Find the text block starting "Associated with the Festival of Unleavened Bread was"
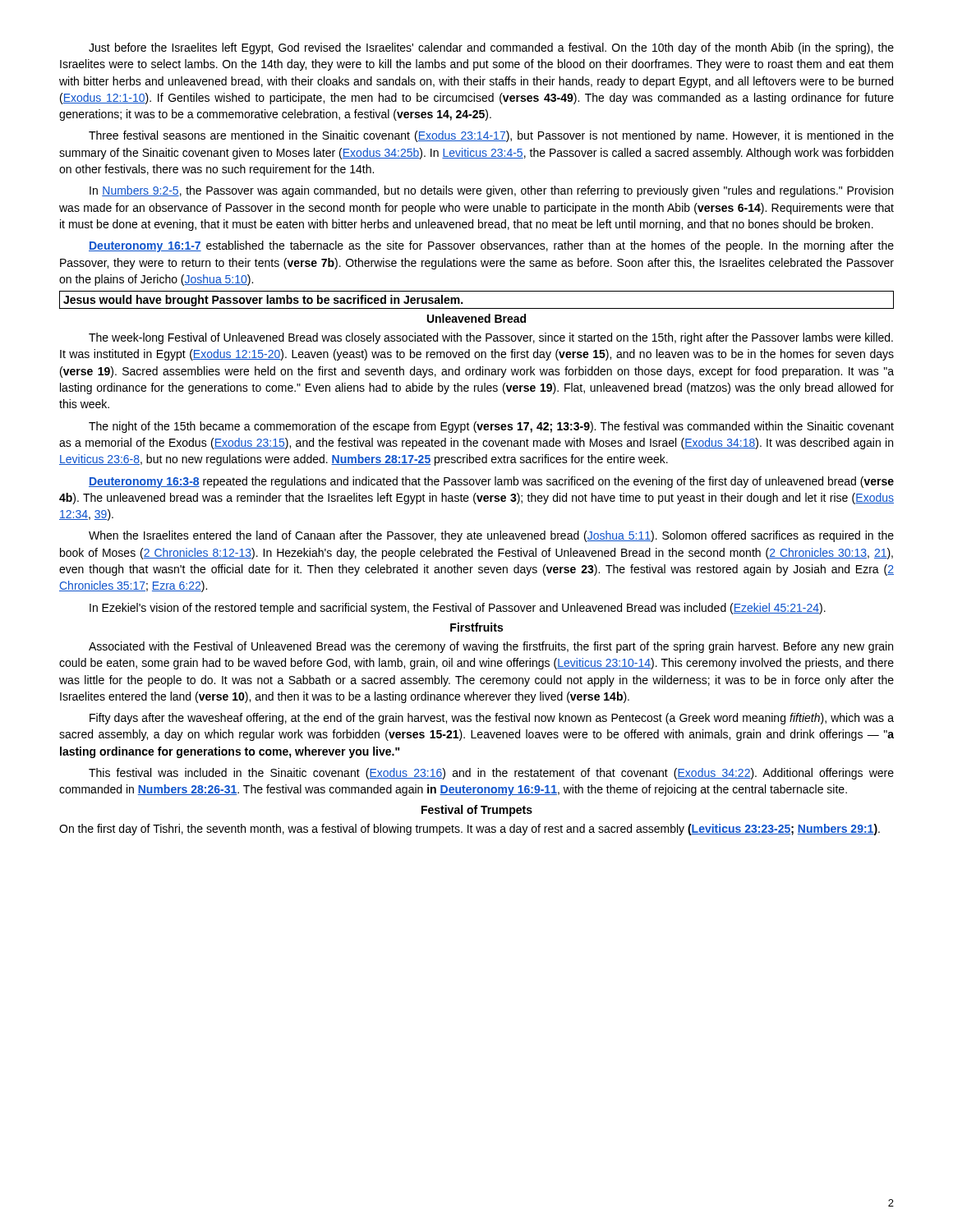The height and width of the screenshot is (1232, 953). tap(476, 671)
